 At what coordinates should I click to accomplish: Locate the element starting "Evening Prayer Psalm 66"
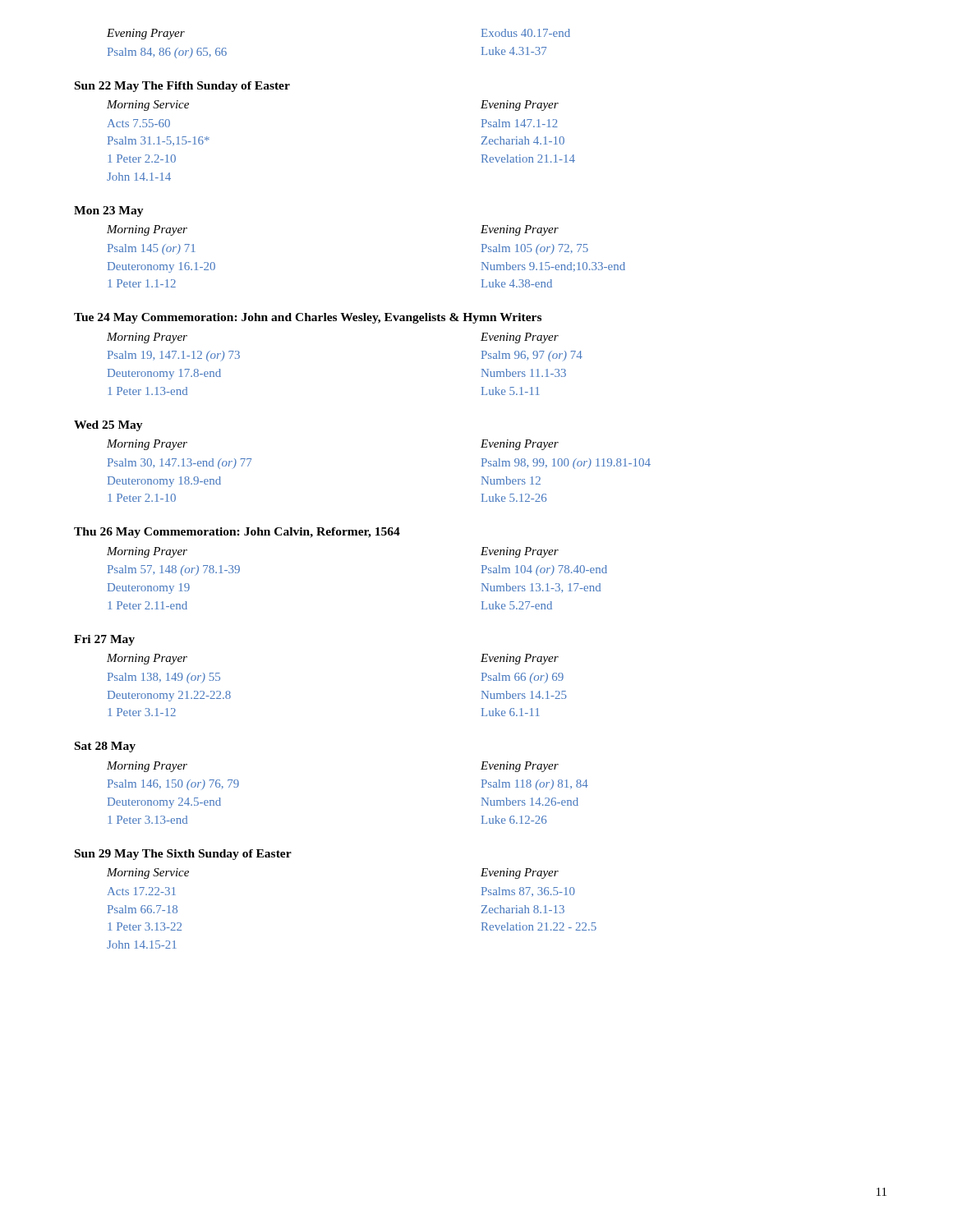[x=520, y=659]
